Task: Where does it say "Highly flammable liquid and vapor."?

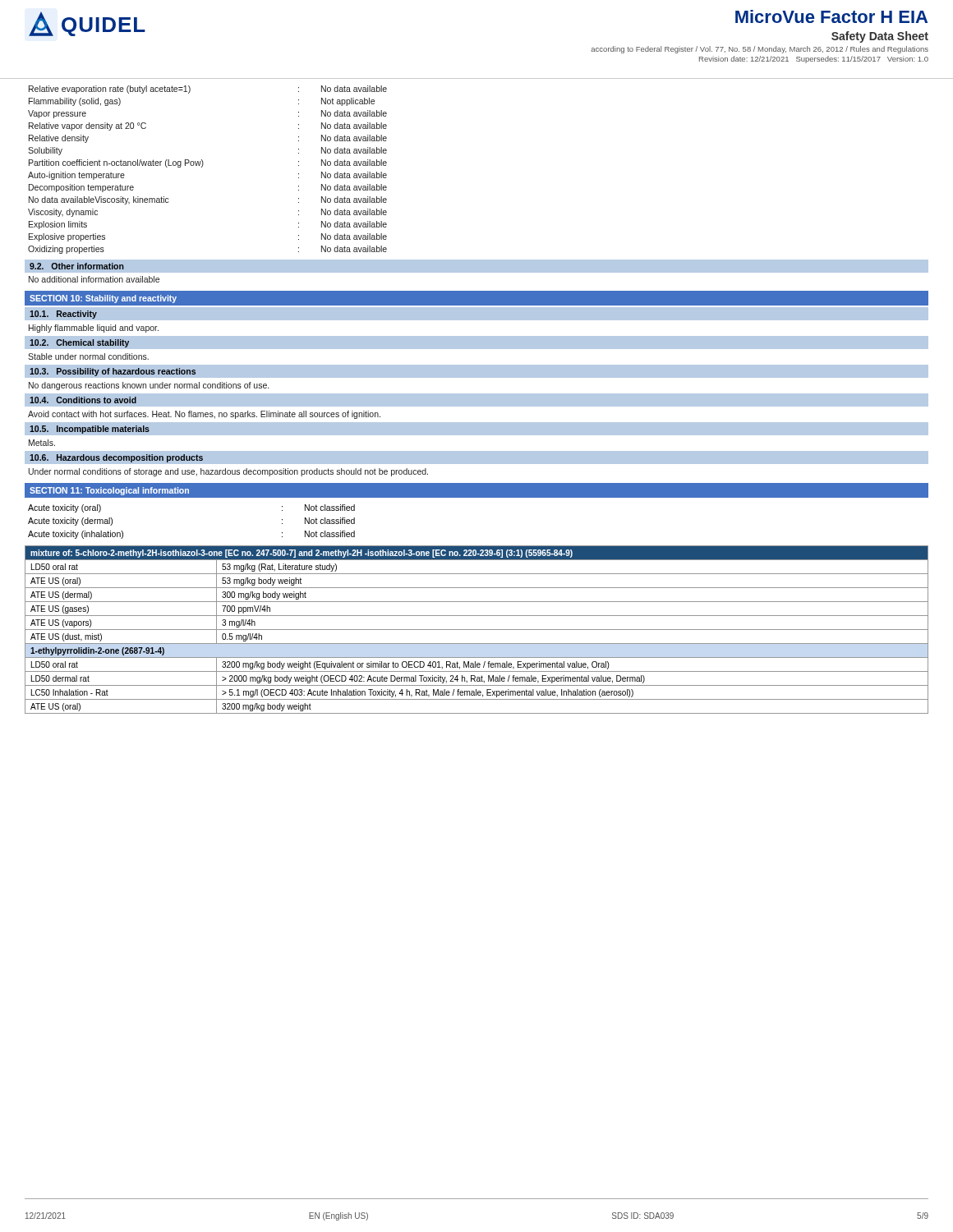Action: [476, 328]
